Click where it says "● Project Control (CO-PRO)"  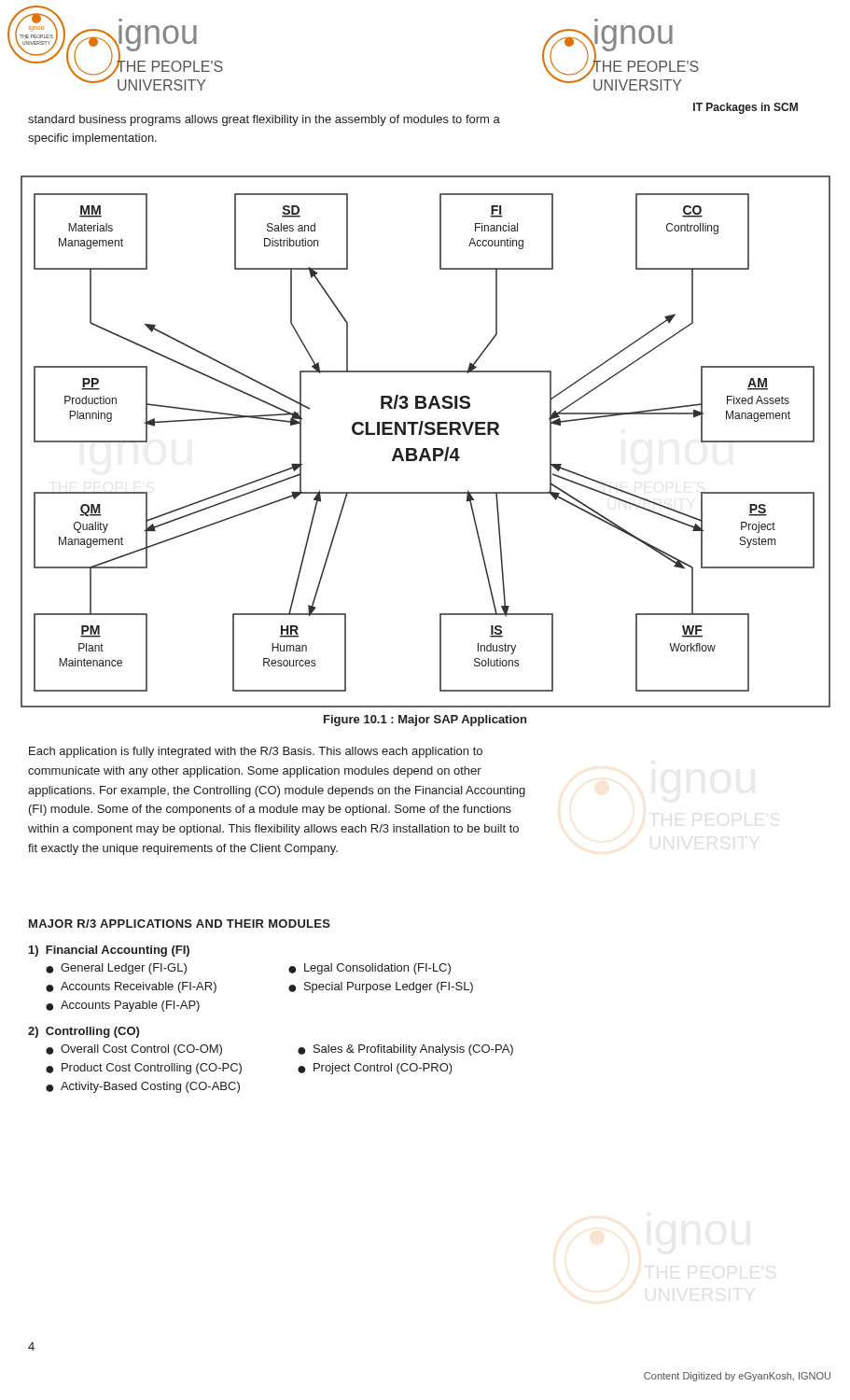[375, 1069]
